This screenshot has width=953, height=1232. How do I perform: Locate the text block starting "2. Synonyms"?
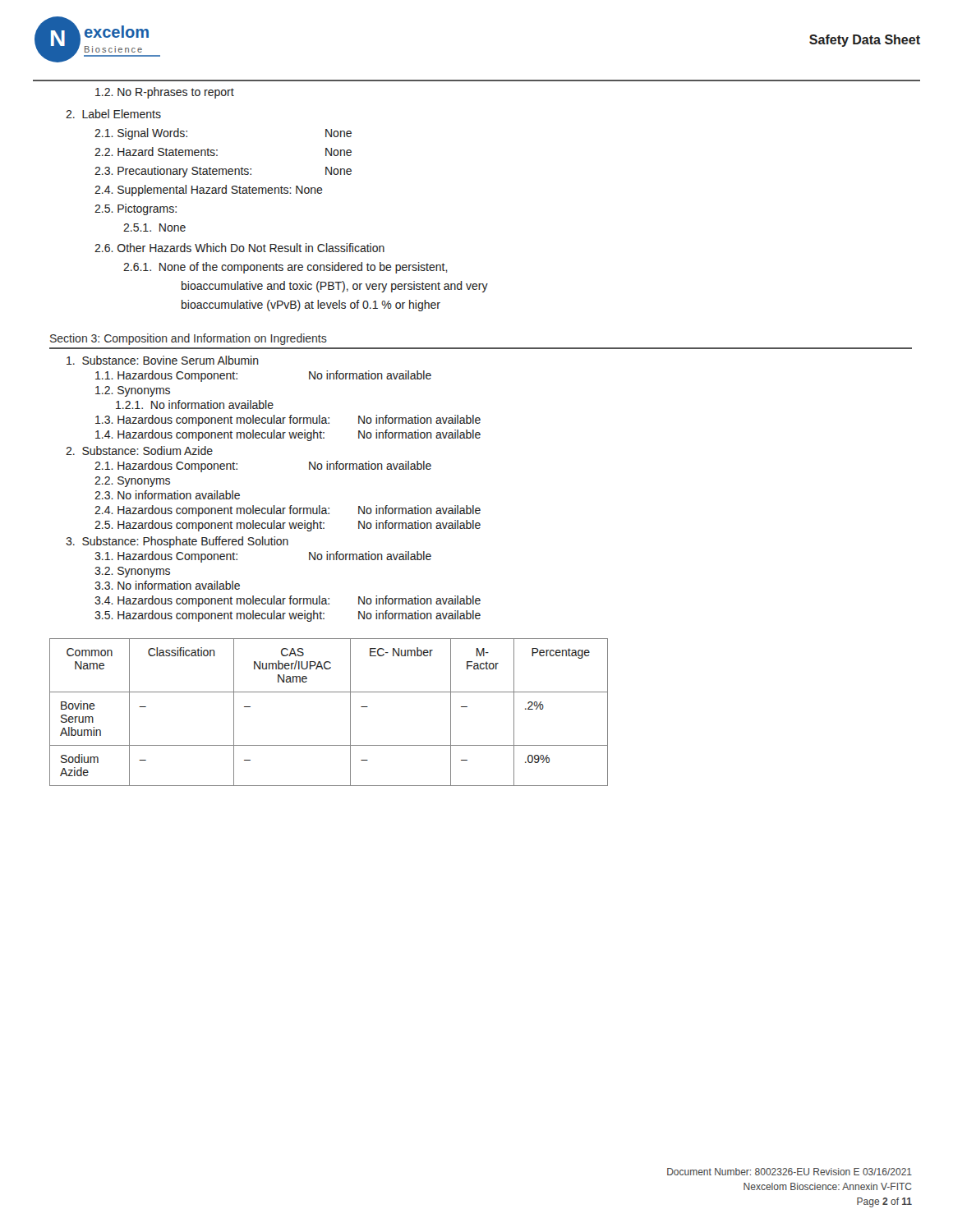pos(133,390)
